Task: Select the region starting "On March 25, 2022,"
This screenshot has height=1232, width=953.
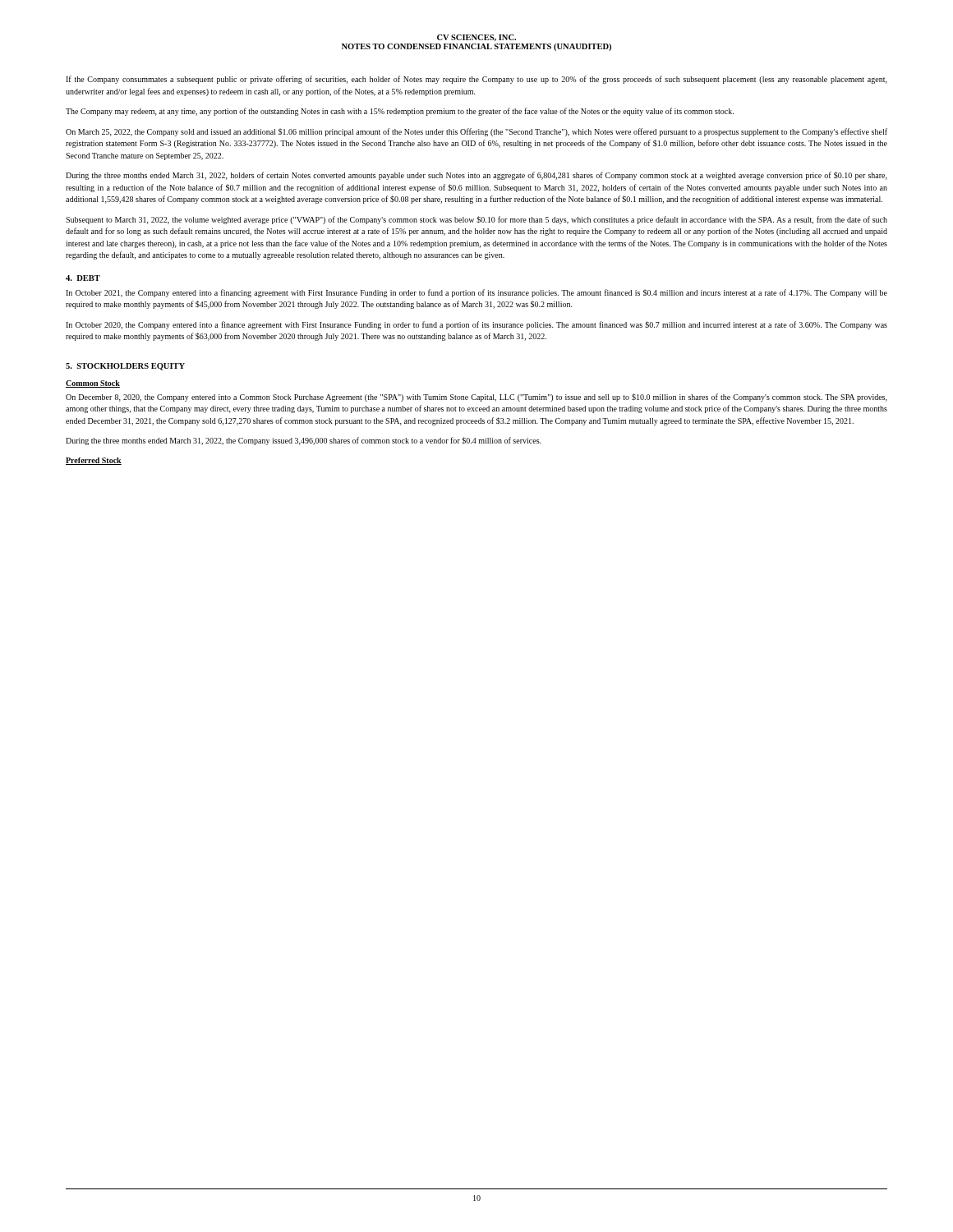Action: coord(476,143)
